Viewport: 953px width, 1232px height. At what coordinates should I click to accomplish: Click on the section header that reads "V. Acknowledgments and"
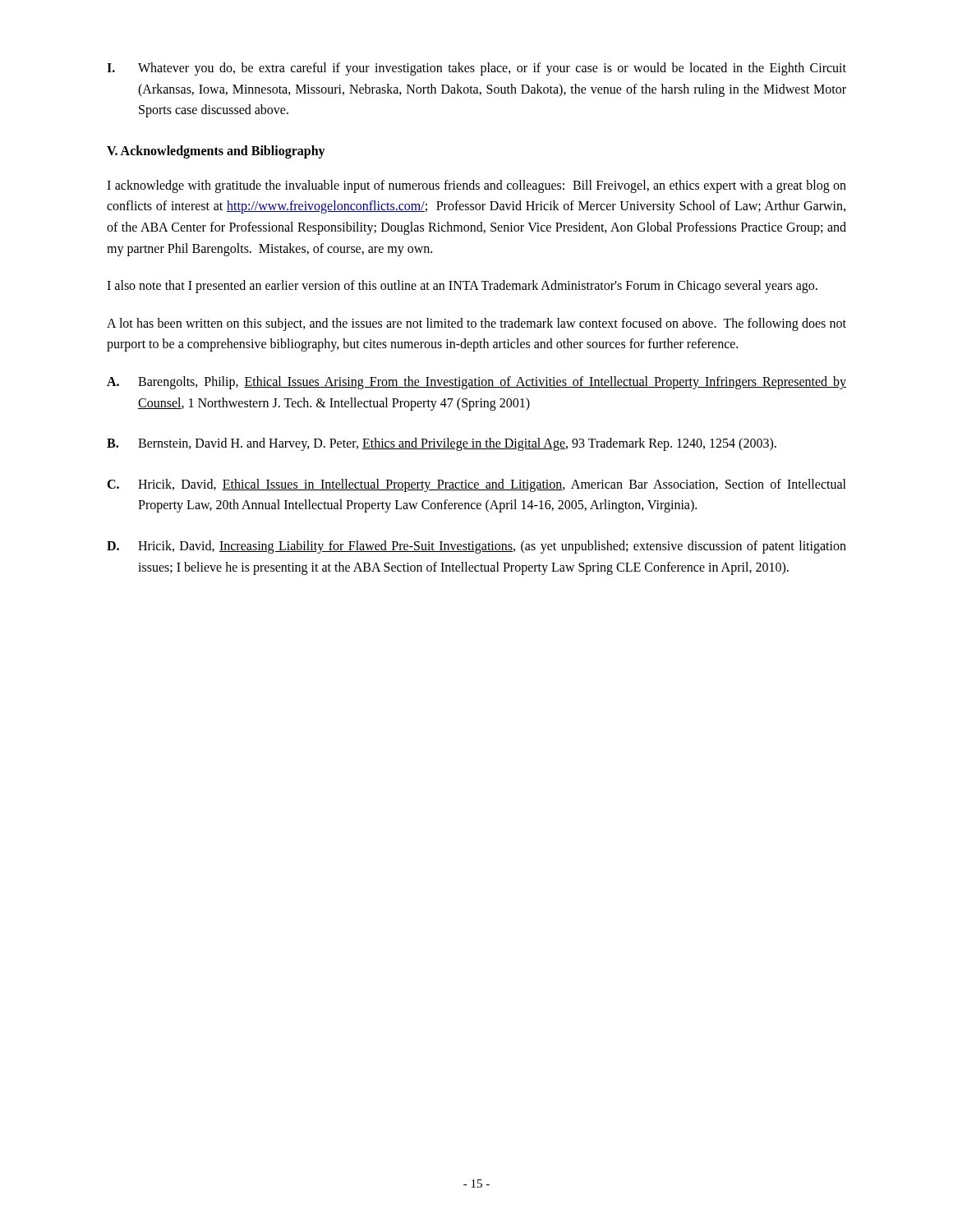(x=216, y=151)
